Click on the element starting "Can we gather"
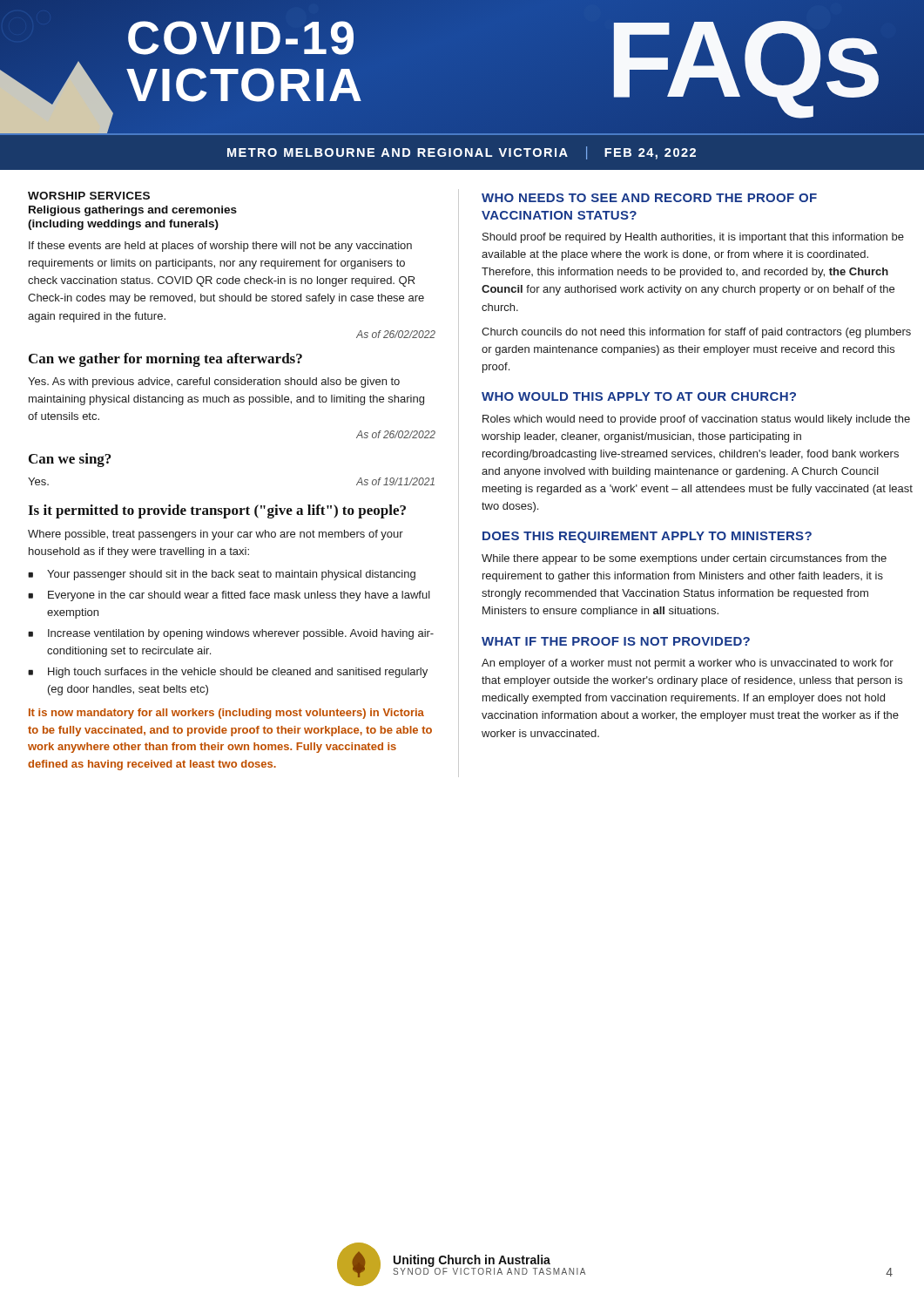This screenshot has width=924, height=1307. pyautogui.click(x=165, y=358)
